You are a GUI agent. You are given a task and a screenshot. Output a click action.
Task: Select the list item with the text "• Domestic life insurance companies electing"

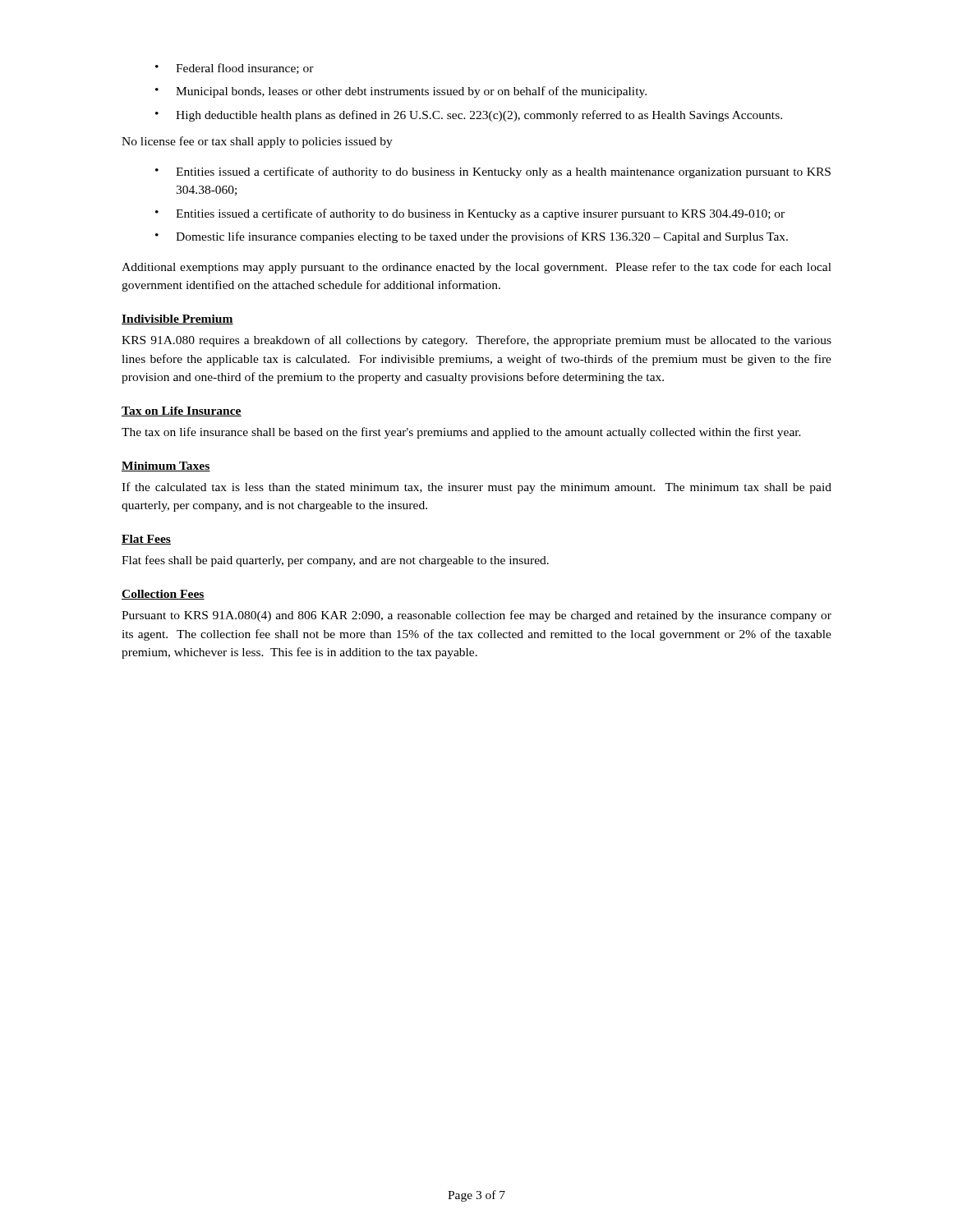click(x=493, y=237)
